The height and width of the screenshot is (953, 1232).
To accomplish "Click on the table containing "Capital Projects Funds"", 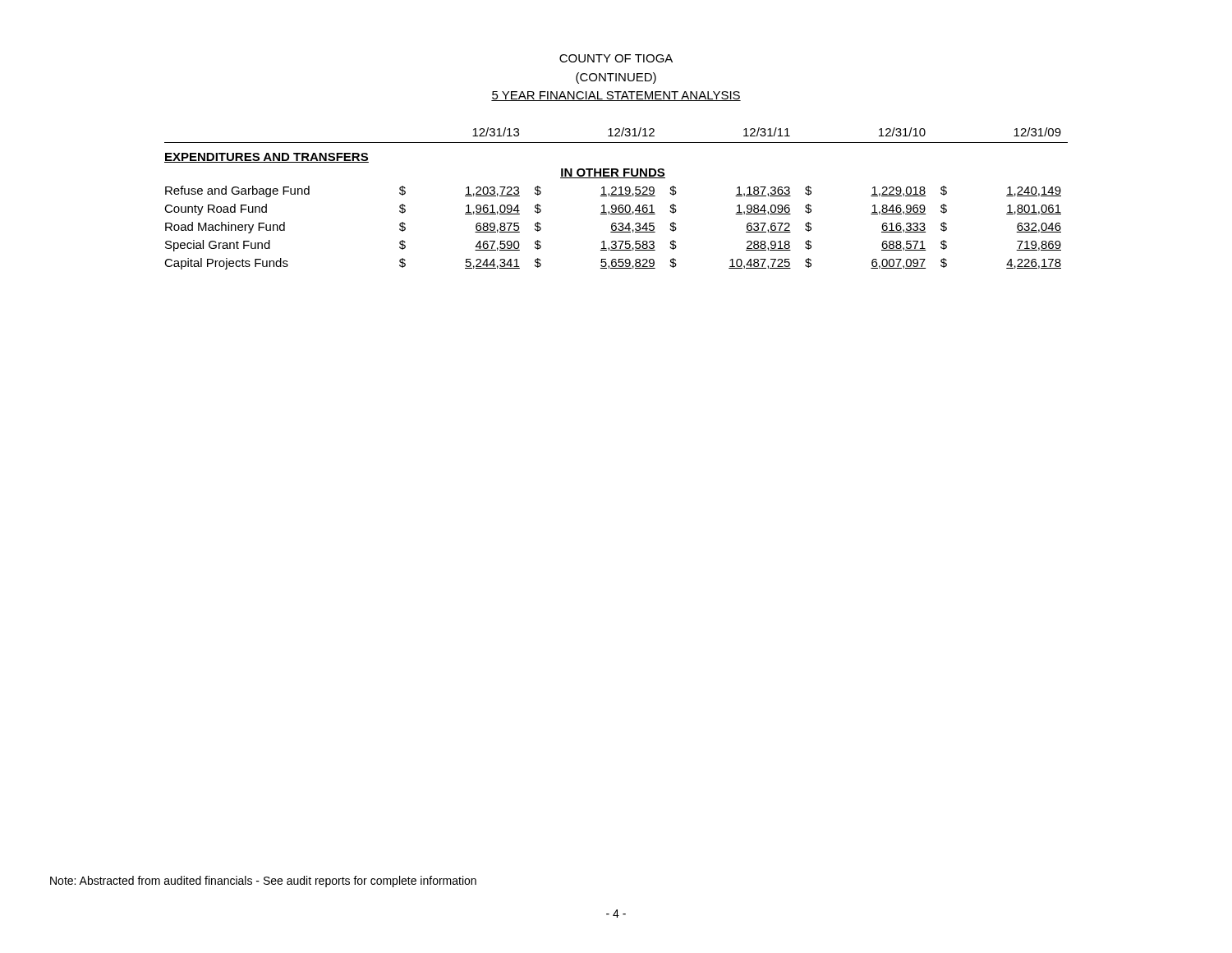I will coord(616,196).
